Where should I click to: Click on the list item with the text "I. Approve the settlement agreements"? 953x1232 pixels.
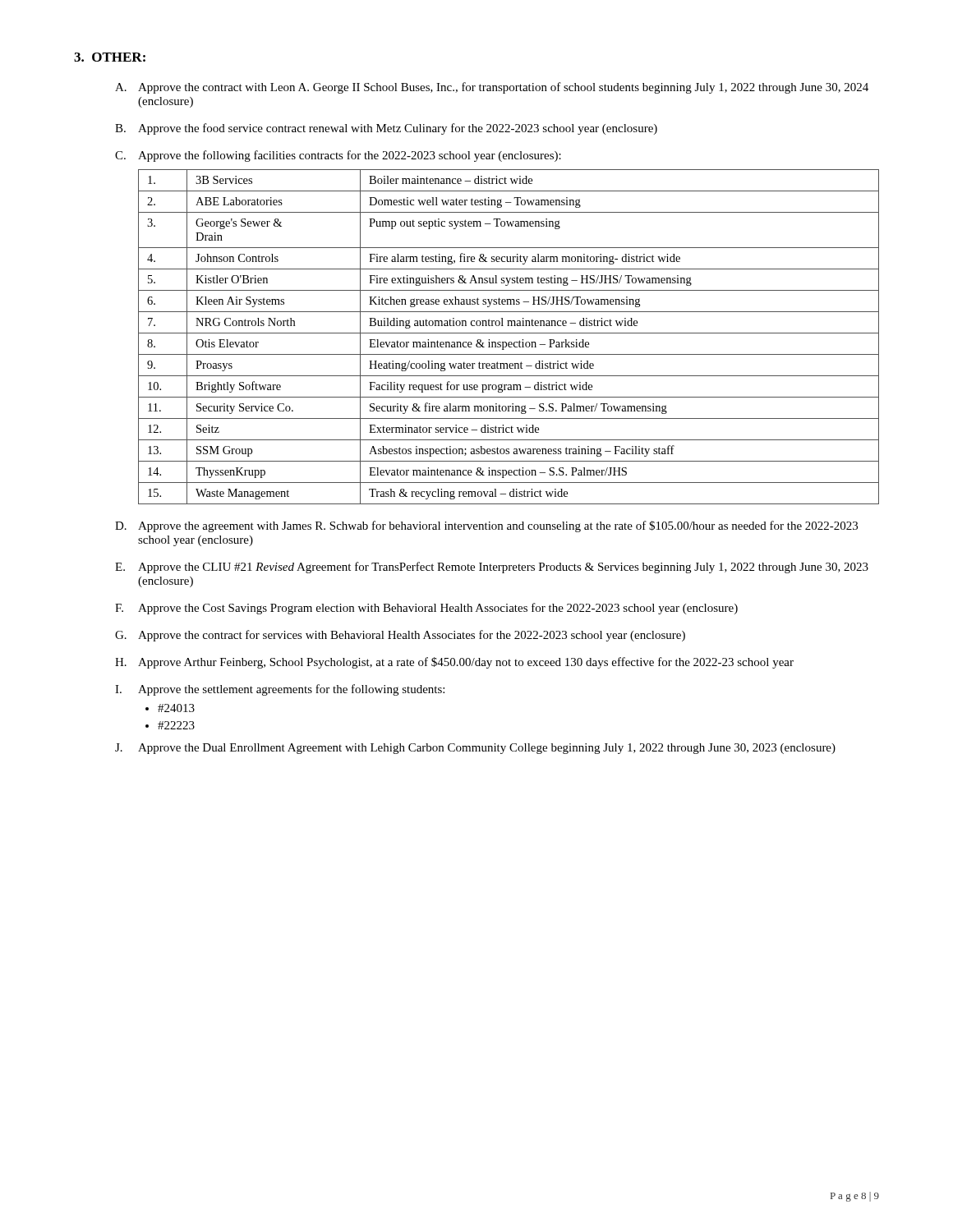click(x=280, y=690)
